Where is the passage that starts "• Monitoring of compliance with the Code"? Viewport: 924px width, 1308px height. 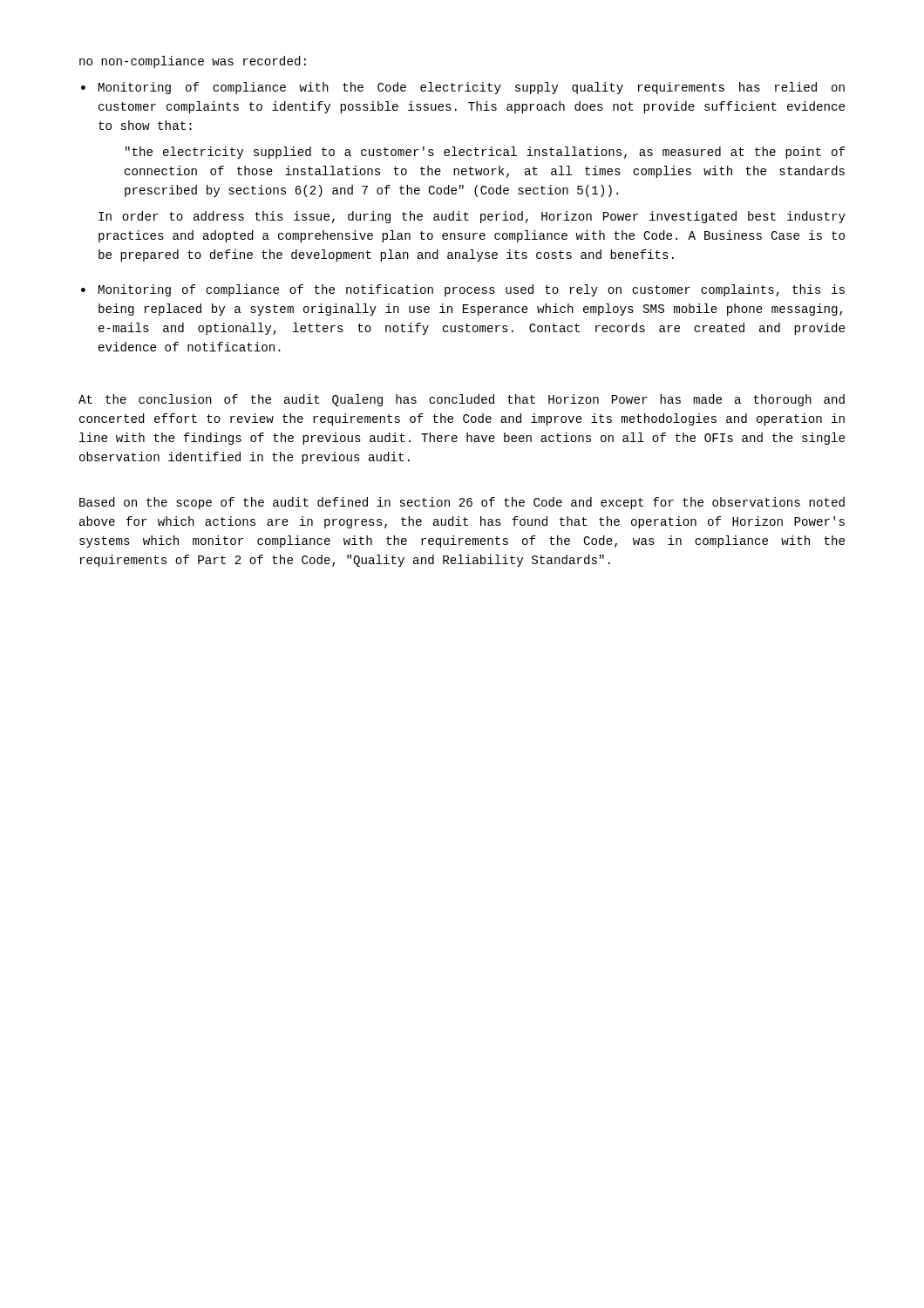coord(462,175)
